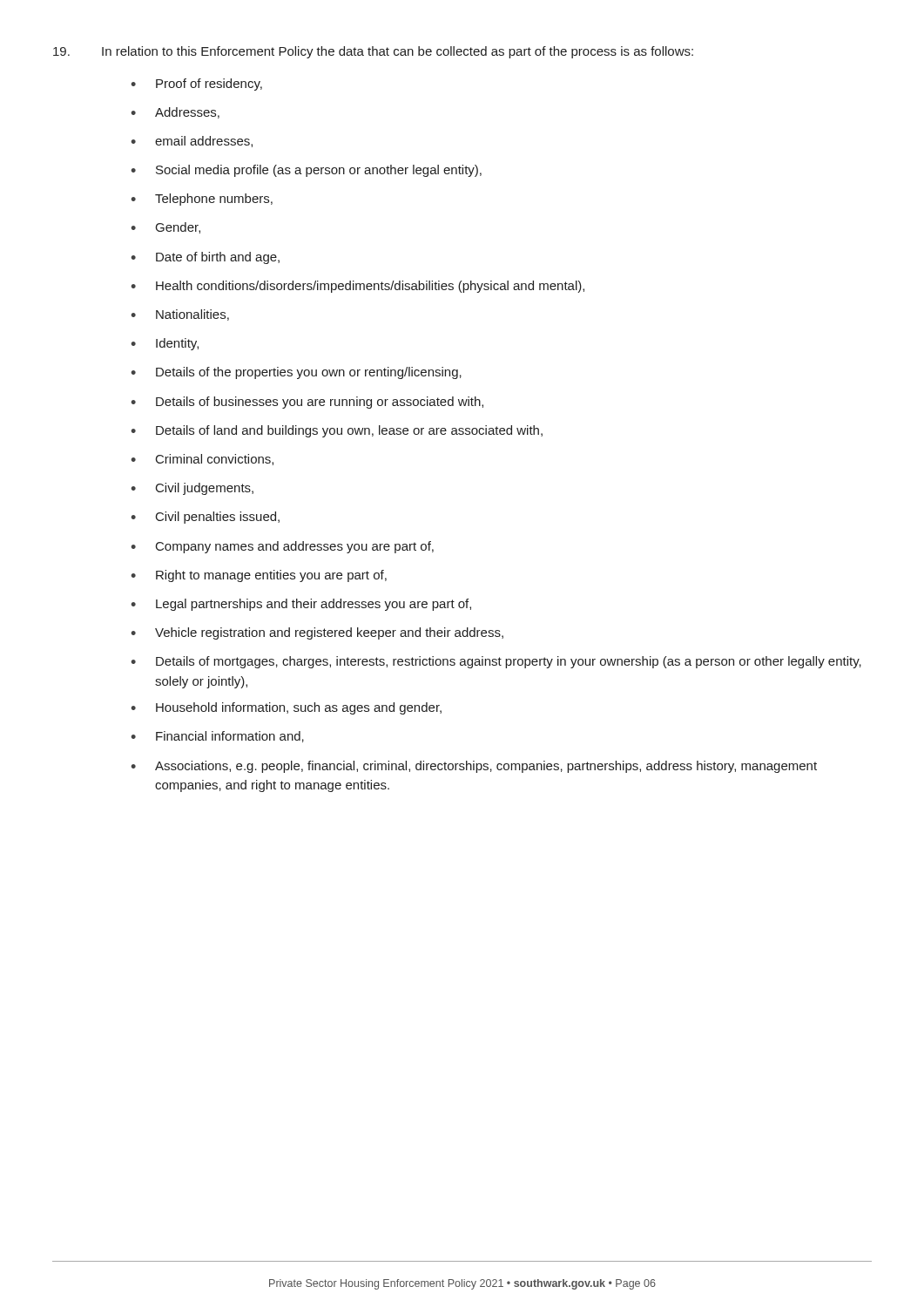
Task: Select the block starting "• Details of businesses"
Action: 307,403
